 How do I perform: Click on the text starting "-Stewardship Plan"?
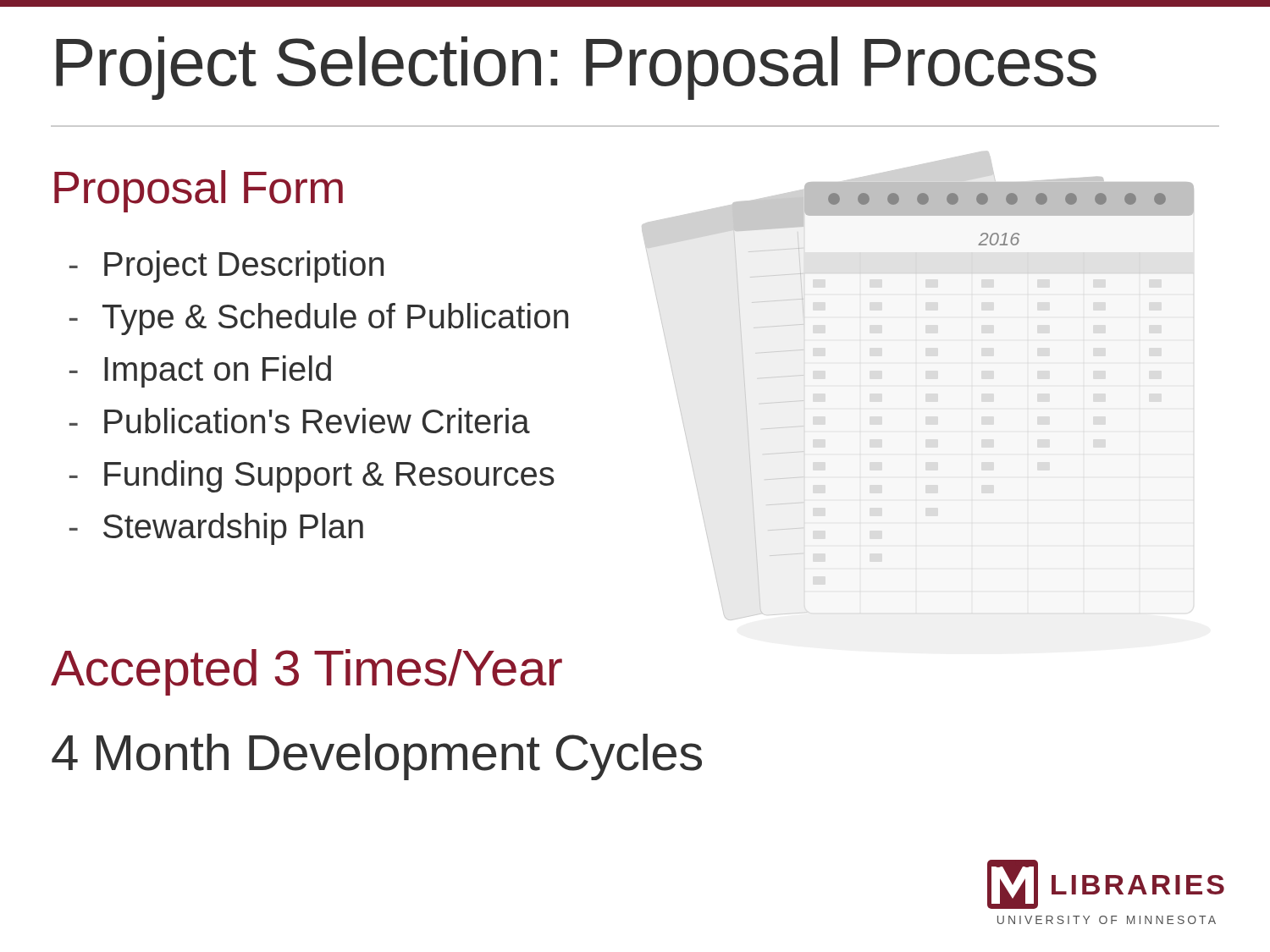click(216, 527)
